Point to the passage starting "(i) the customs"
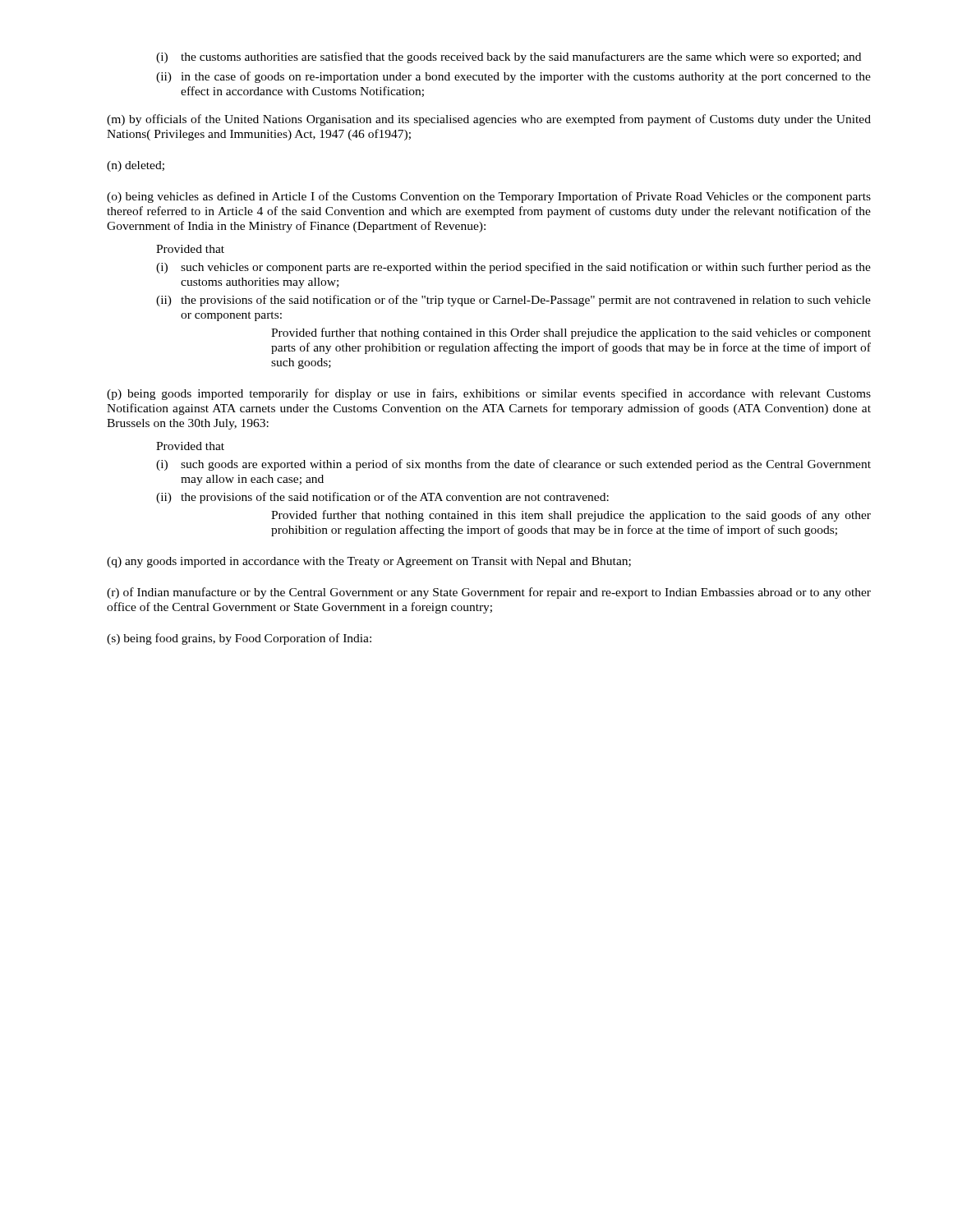Screen dimensions: 1232x953 pyautogui.click(x=513, y=57)
